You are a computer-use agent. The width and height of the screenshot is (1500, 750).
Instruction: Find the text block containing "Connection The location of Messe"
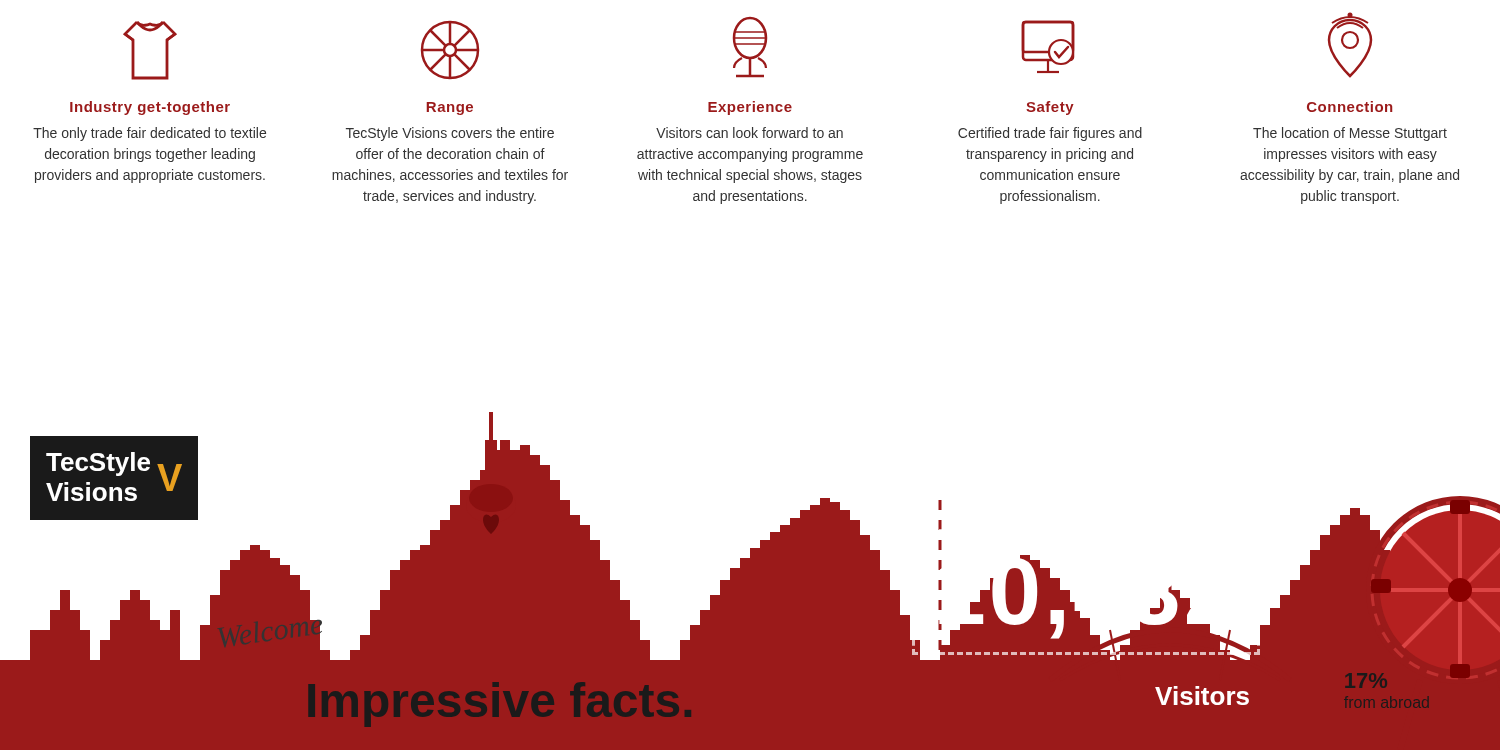point(1350,108)
